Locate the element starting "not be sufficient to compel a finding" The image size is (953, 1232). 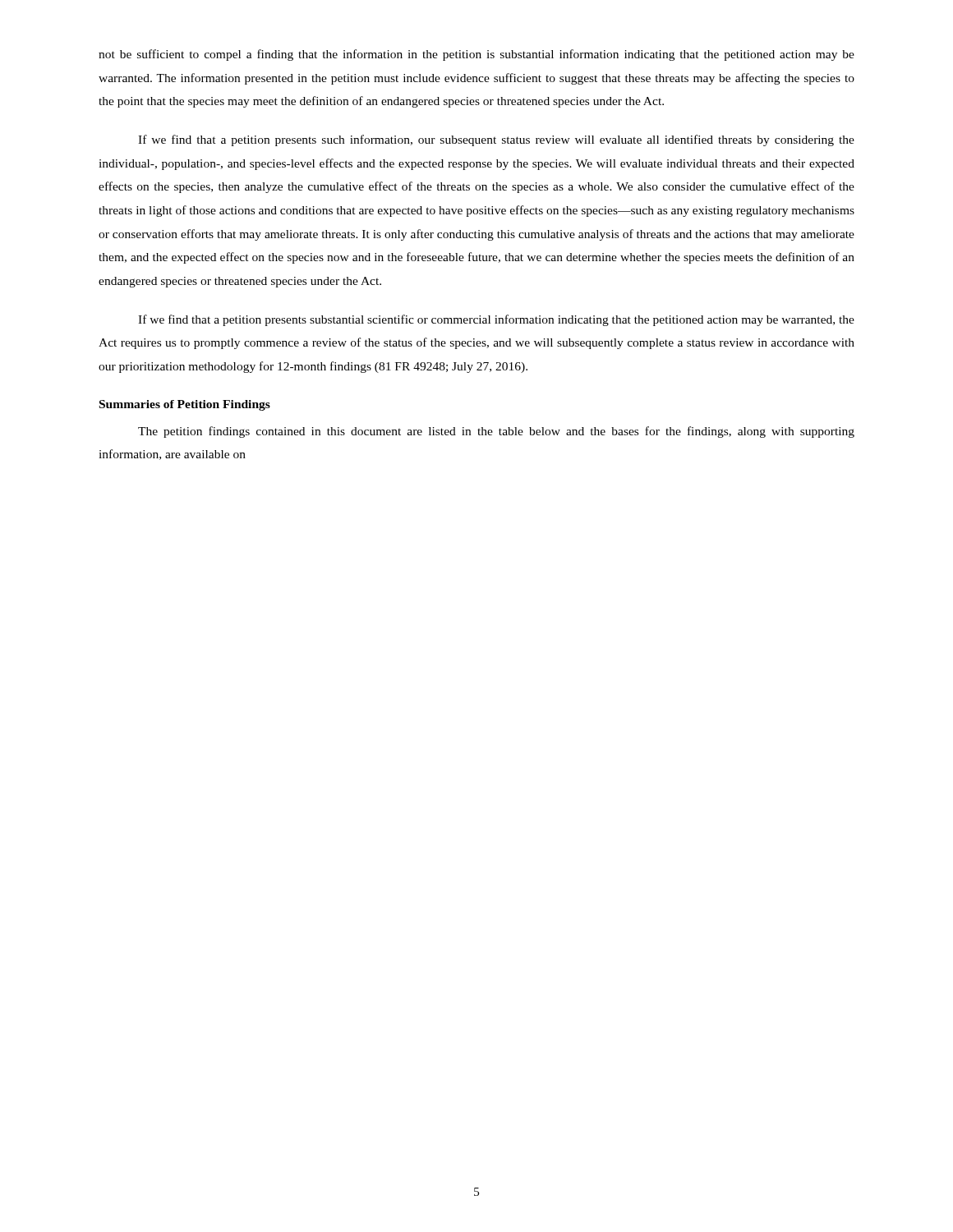pyautogui.click(x=476, y=78)
